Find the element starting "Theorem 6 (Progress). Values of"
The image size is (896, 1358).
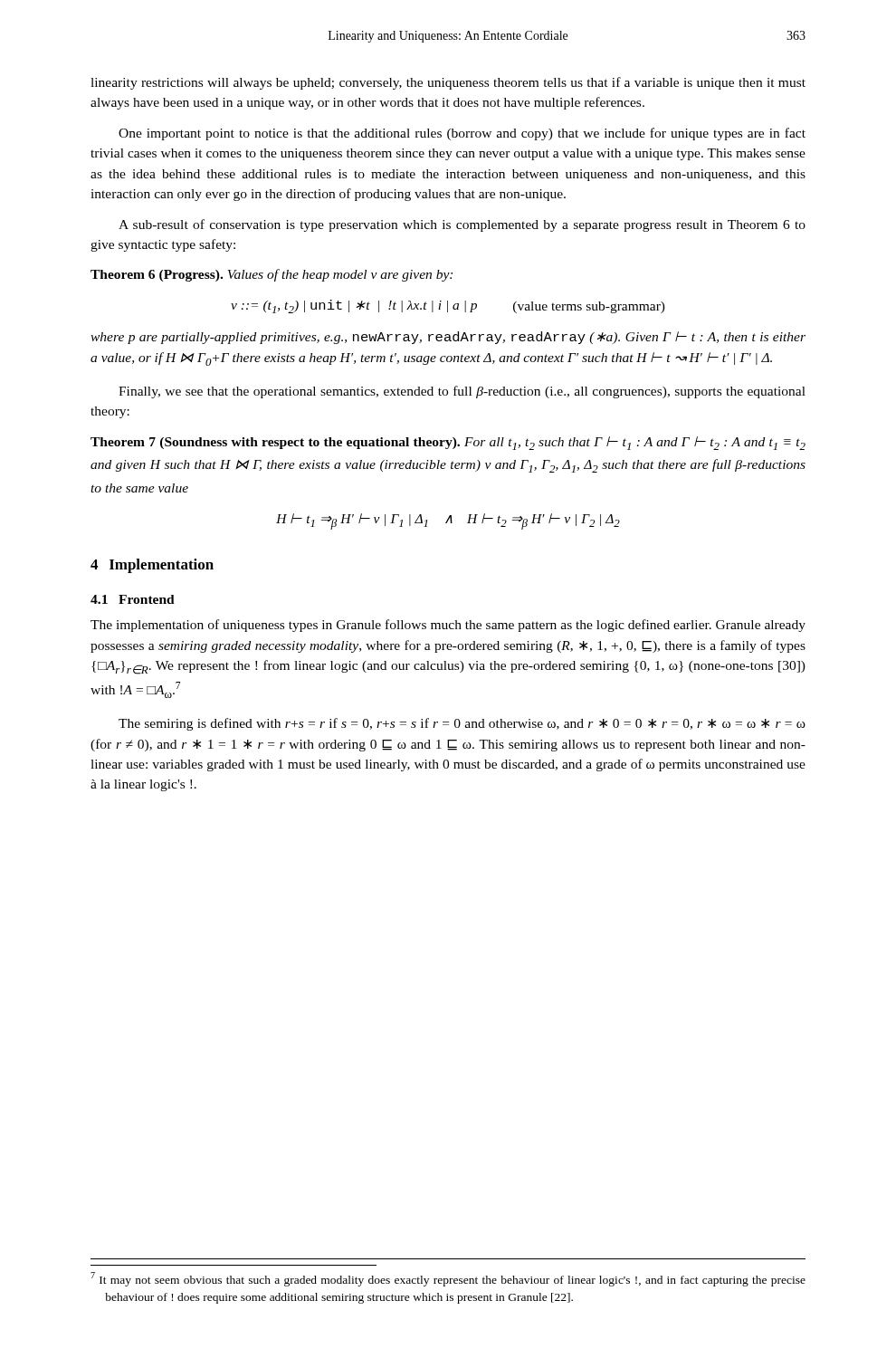pos(448,275)
